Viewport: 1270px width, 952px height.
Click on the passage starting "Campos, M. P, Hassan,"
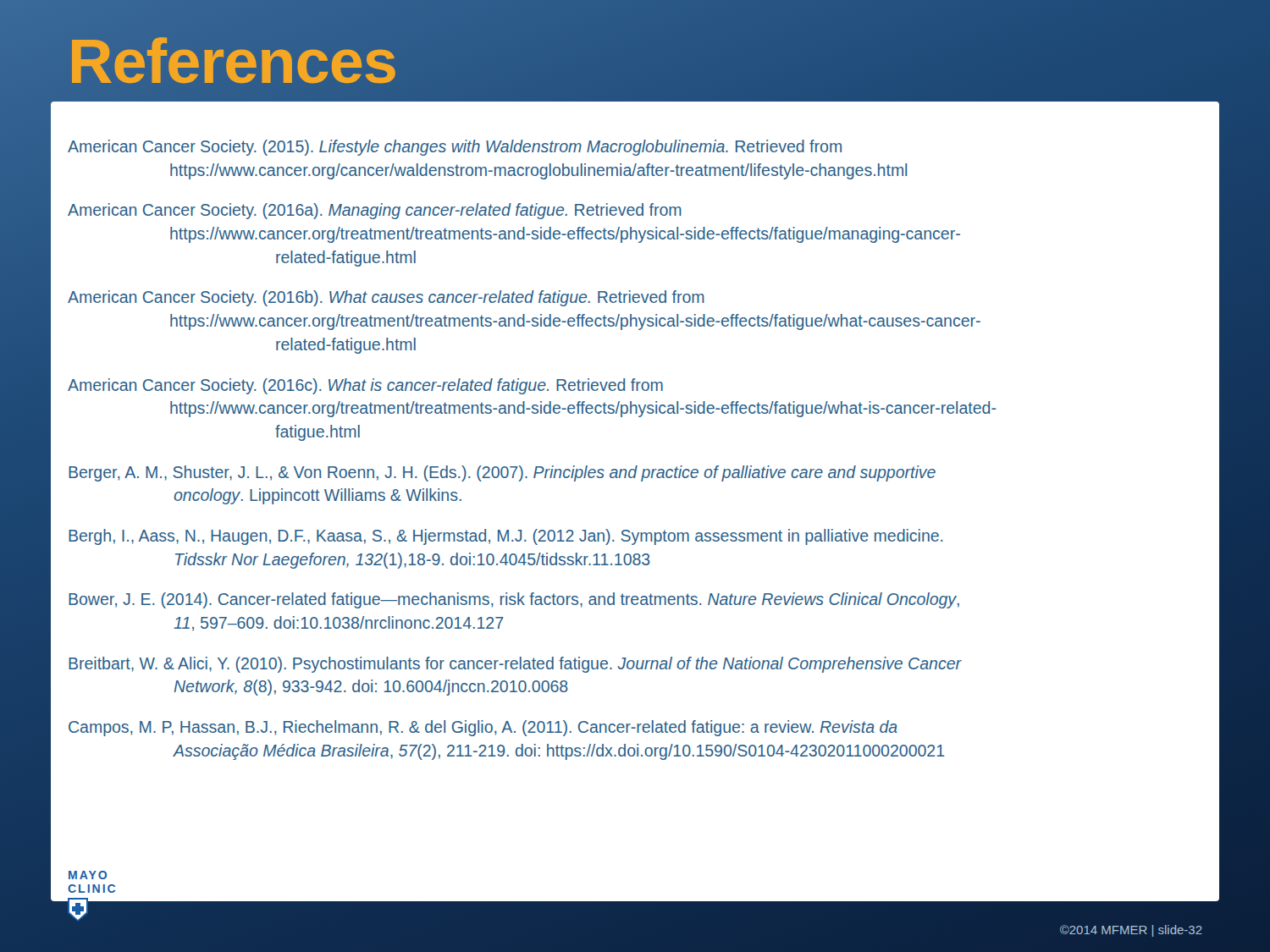pyautogui.click(x=635, y=739)
